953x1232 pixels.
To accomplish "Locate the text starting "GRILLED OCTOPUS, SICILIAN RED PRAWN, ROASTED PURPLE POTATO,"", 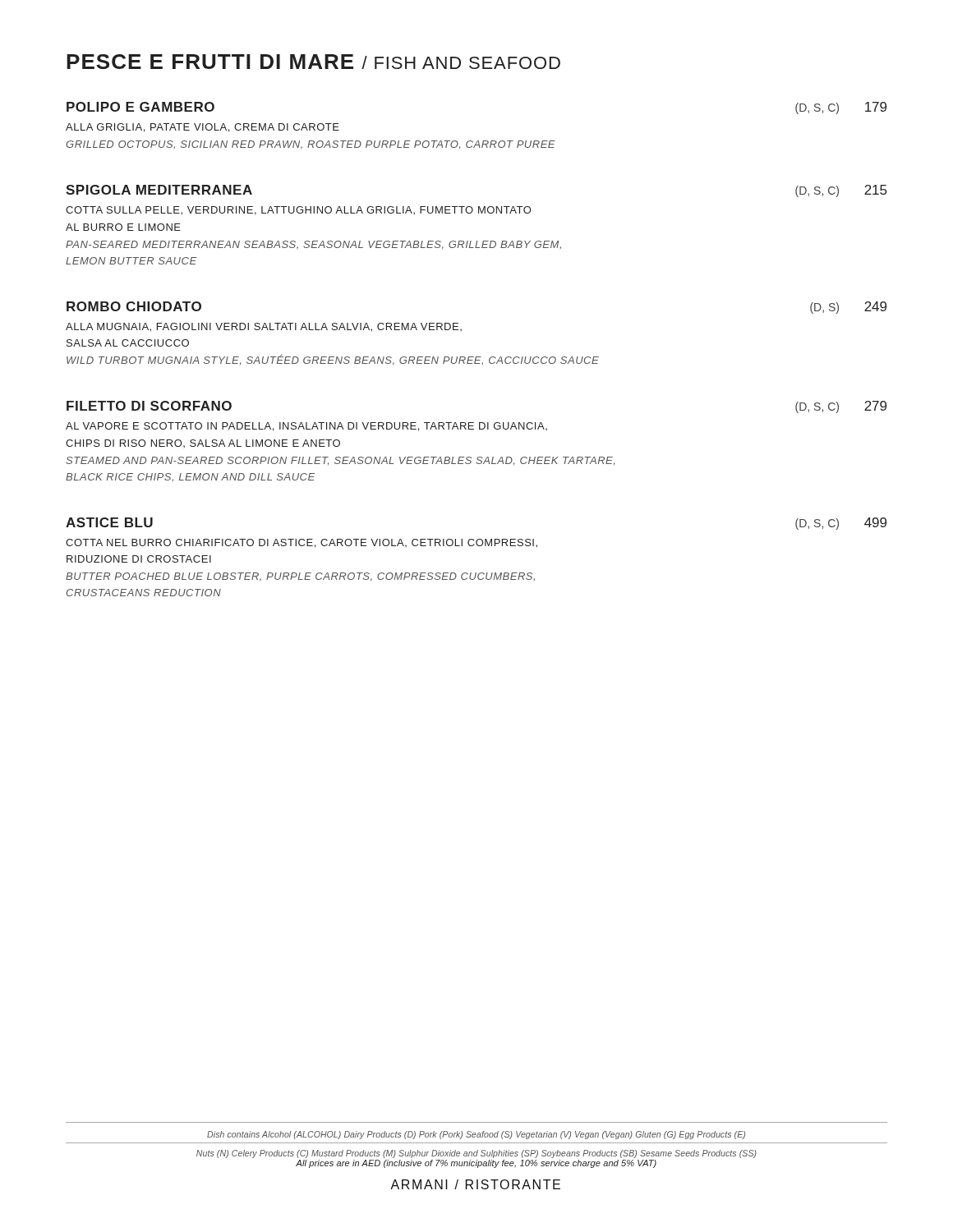I will pyautogui.click(x=311, y=144).
